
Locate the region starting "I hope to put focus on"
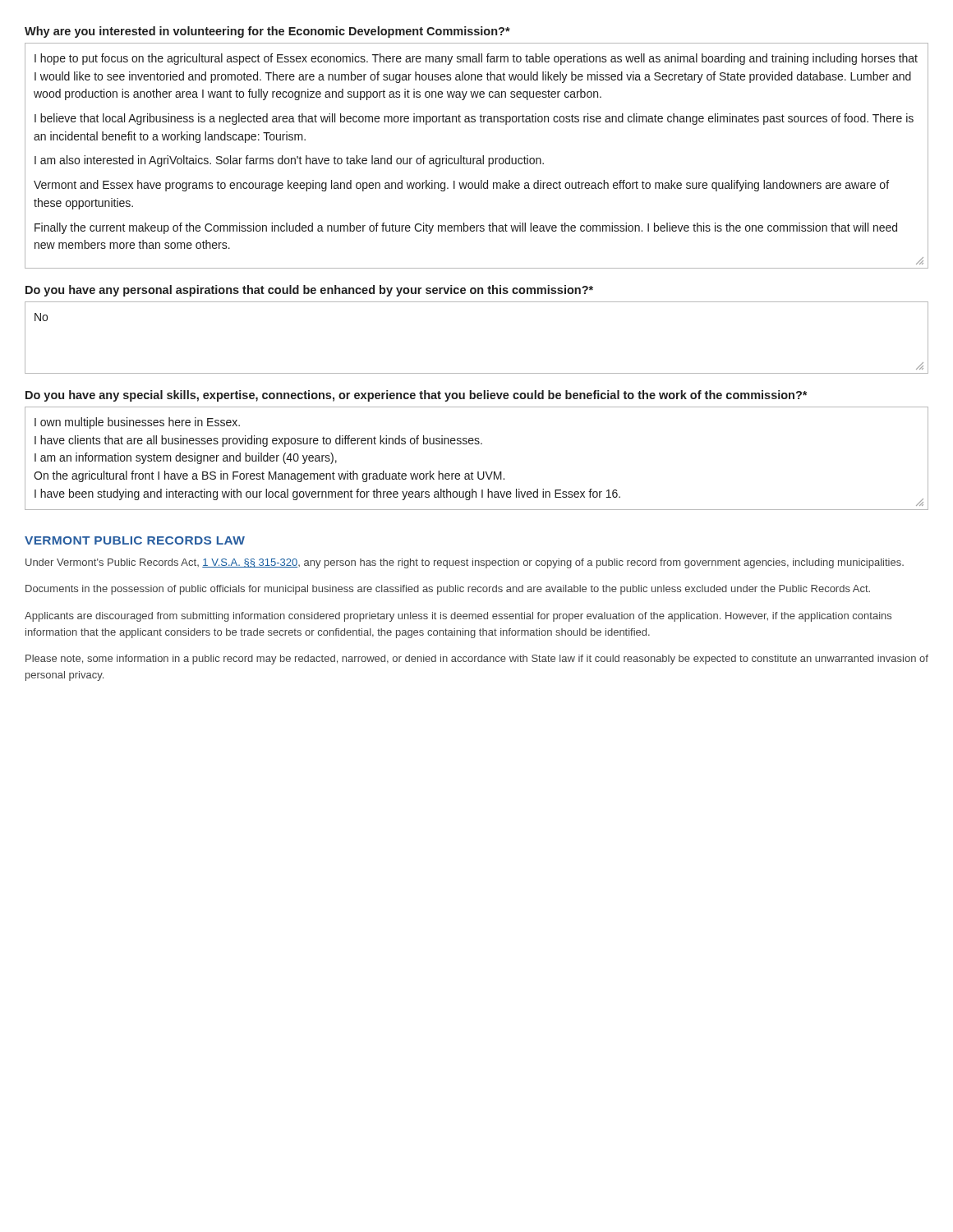click(x=479, y=158)
